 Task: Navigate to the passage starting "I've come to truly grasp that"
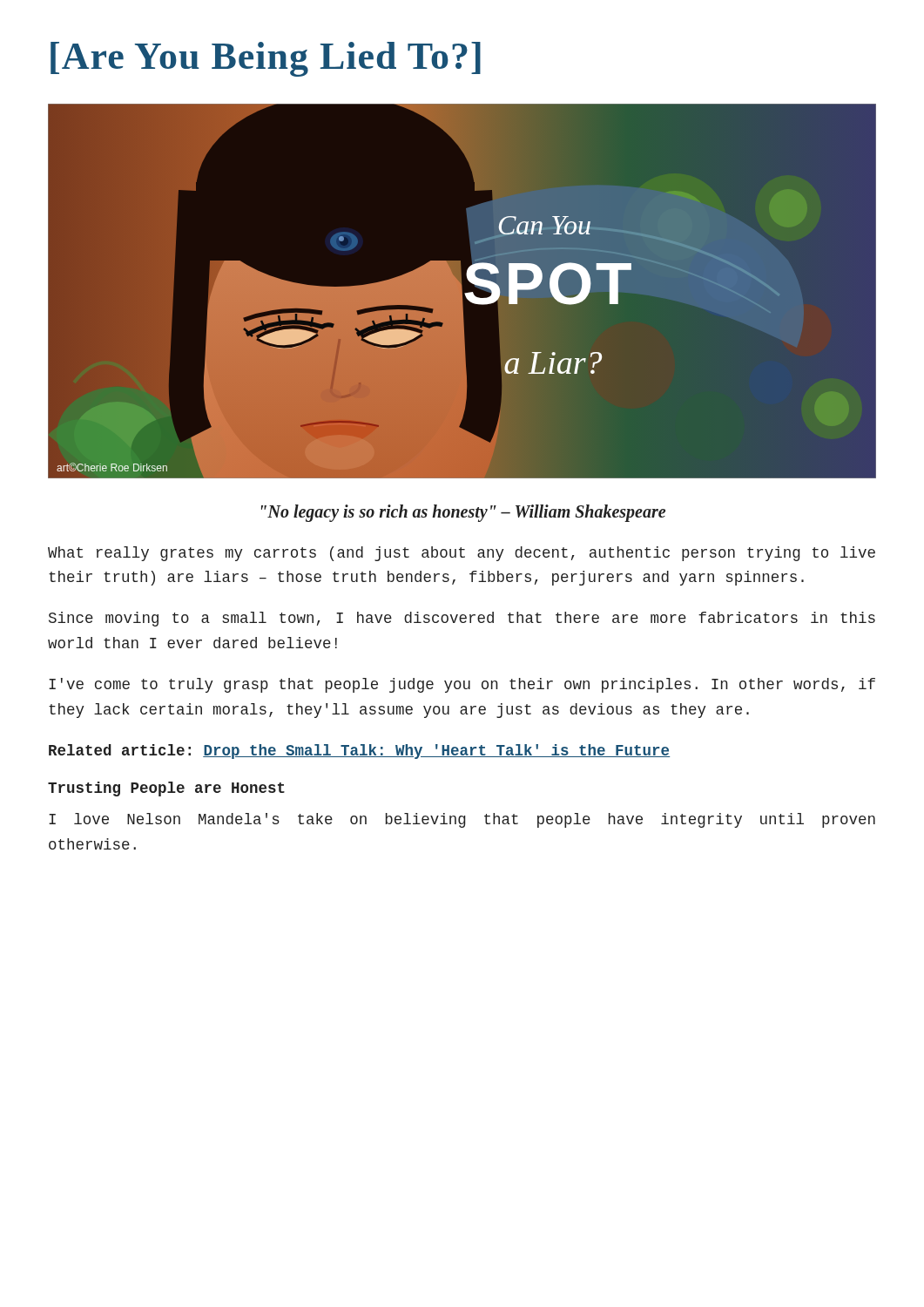point(462,698)
